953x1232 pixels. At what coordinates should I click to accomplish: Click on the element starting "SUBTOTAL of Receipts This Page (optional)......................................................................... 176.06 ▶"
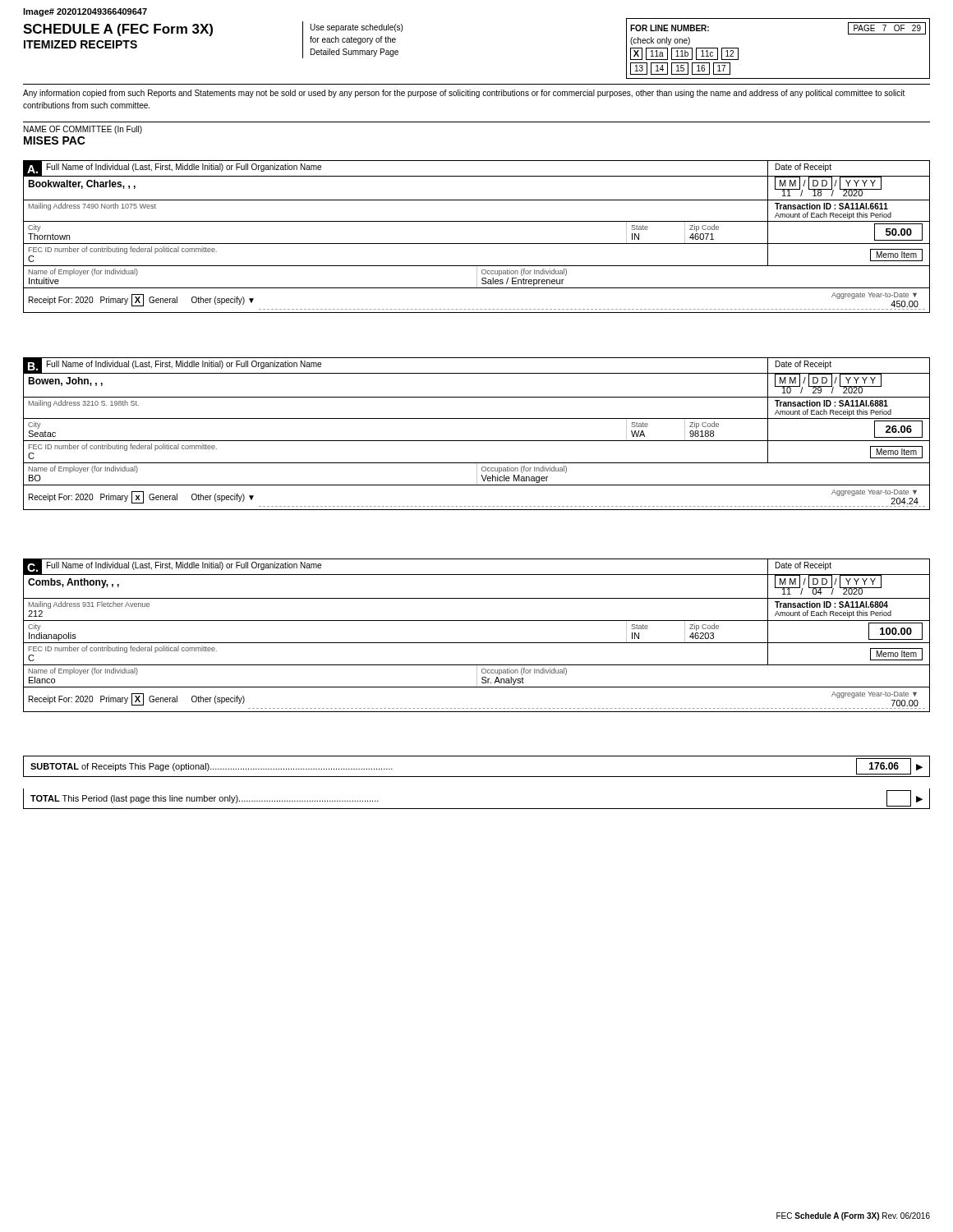click(476, 766)
